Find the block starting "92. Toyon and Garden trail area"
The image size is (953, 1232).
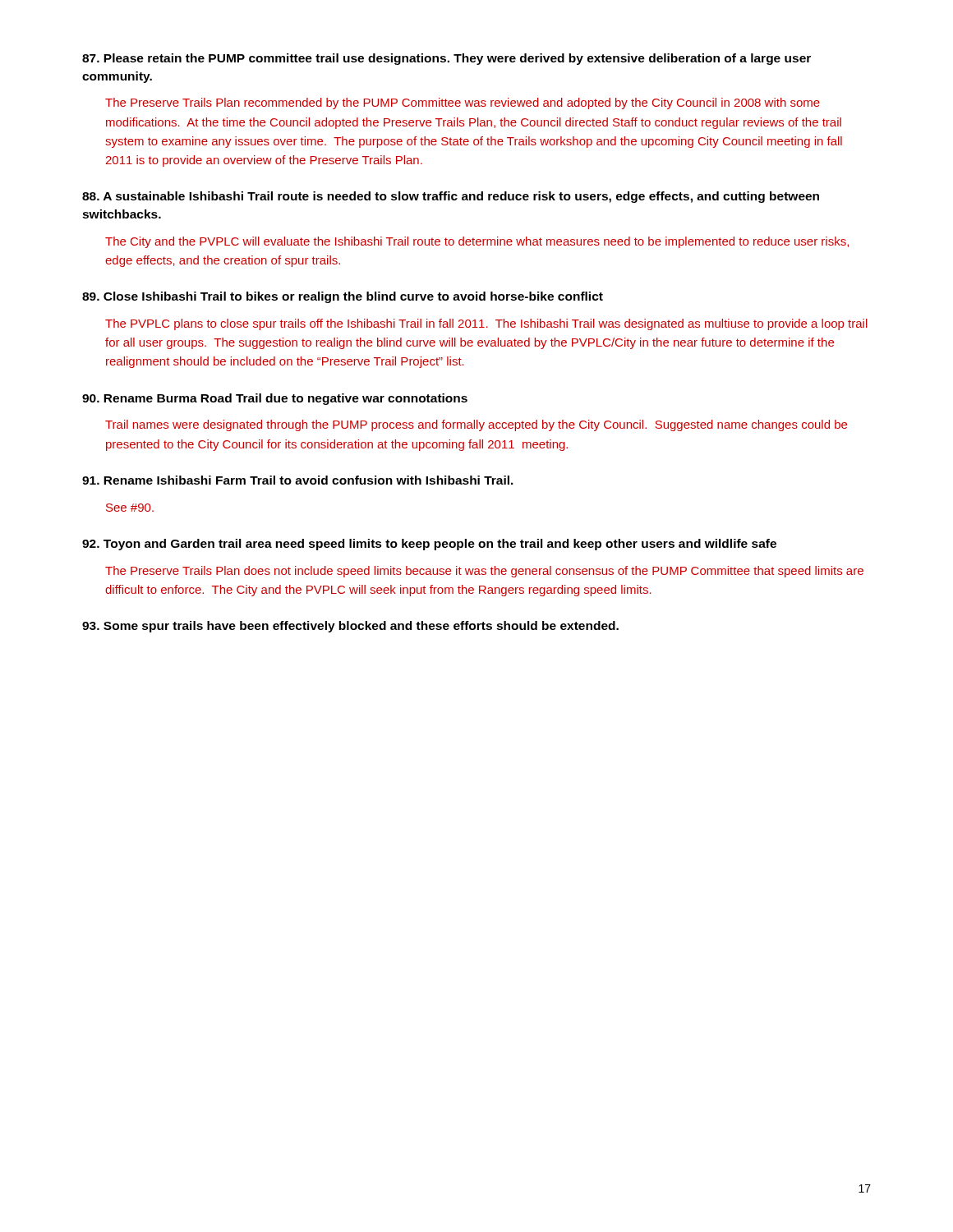pyautogui.click(x=429, y=543)
